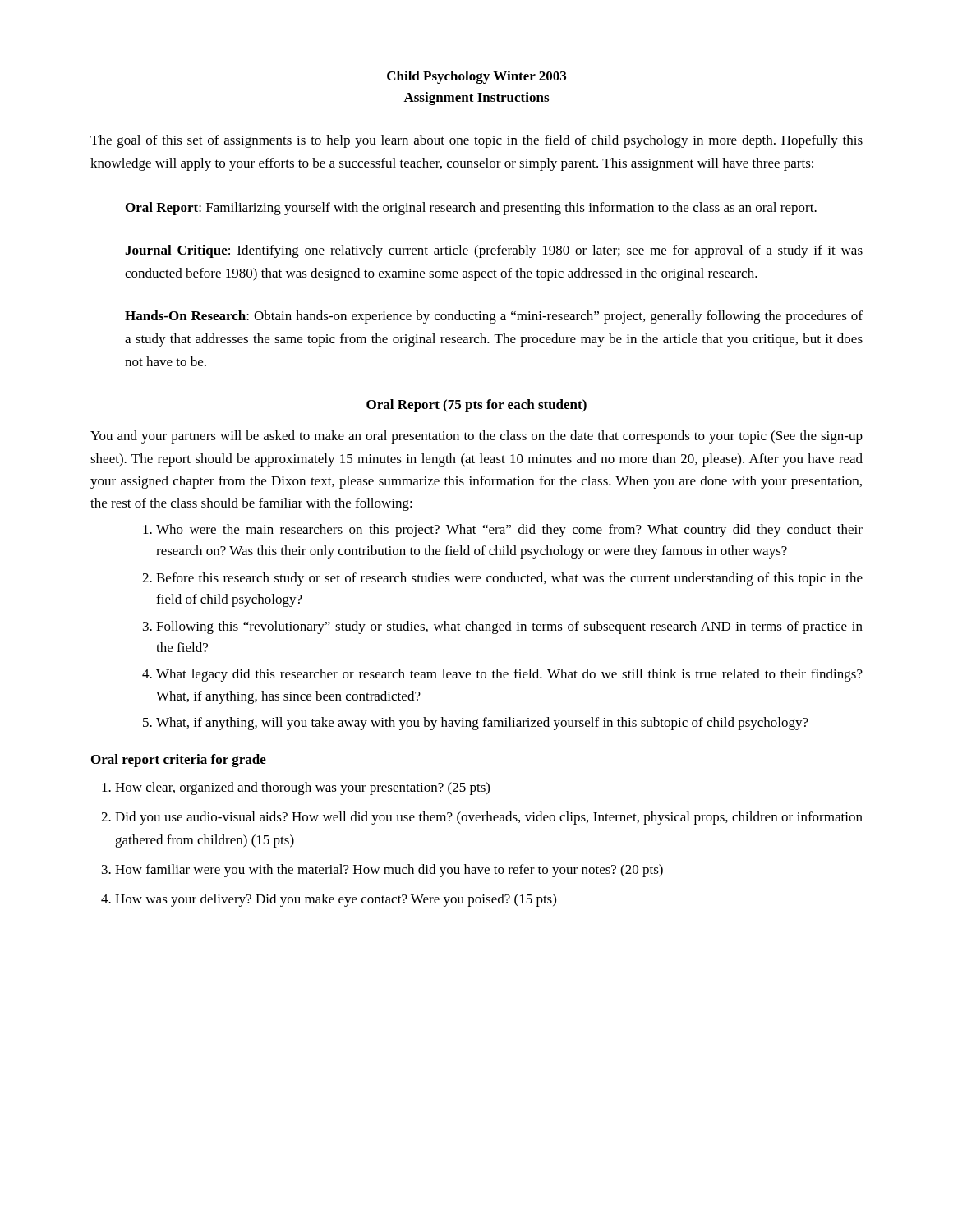Screen dimensions: 1232x953
Task: Select the list item containing "How clear, organized and thorough"
Action: 303,787
